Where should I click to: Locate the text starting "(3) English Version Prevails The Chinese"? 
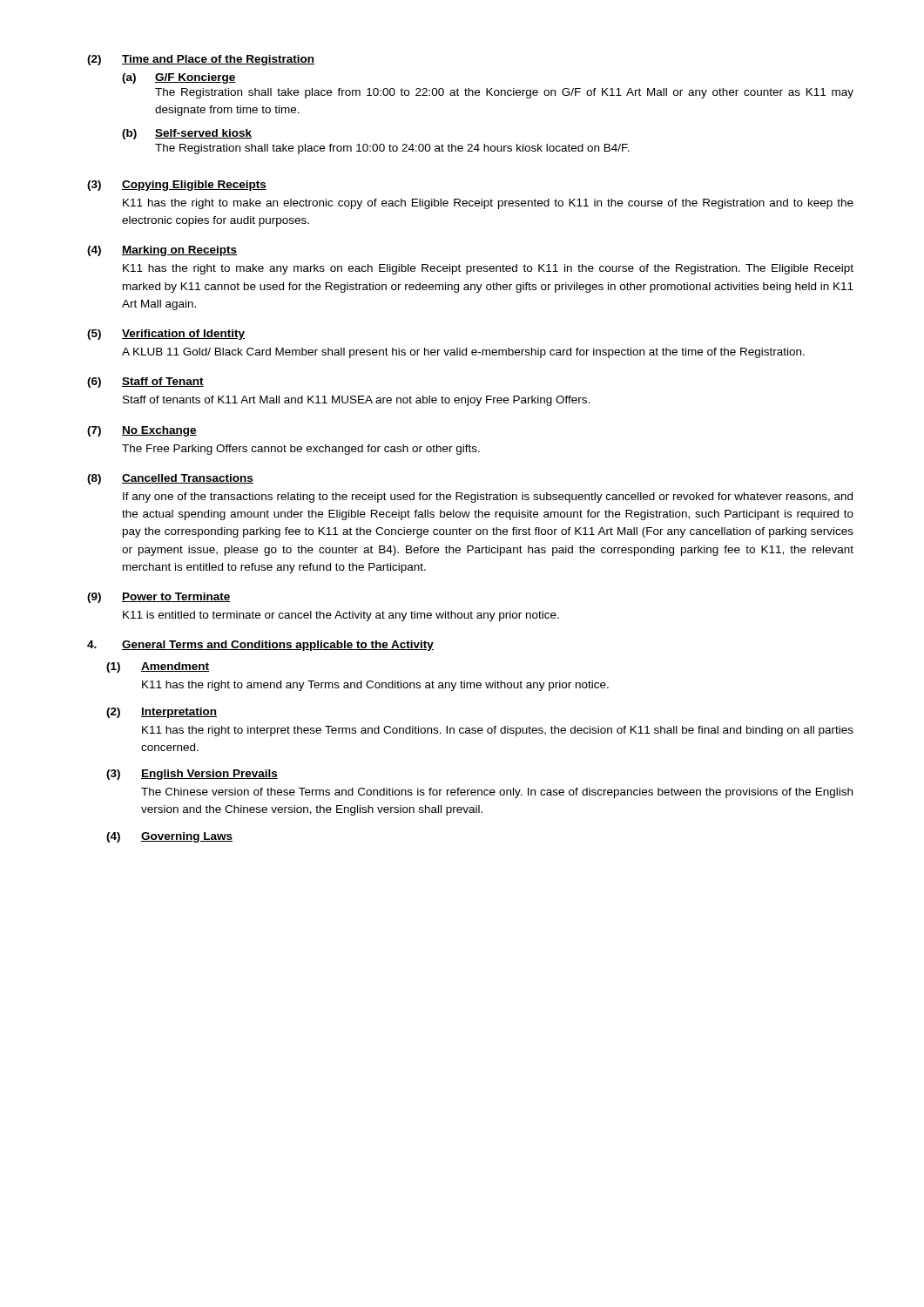[480, 793]
